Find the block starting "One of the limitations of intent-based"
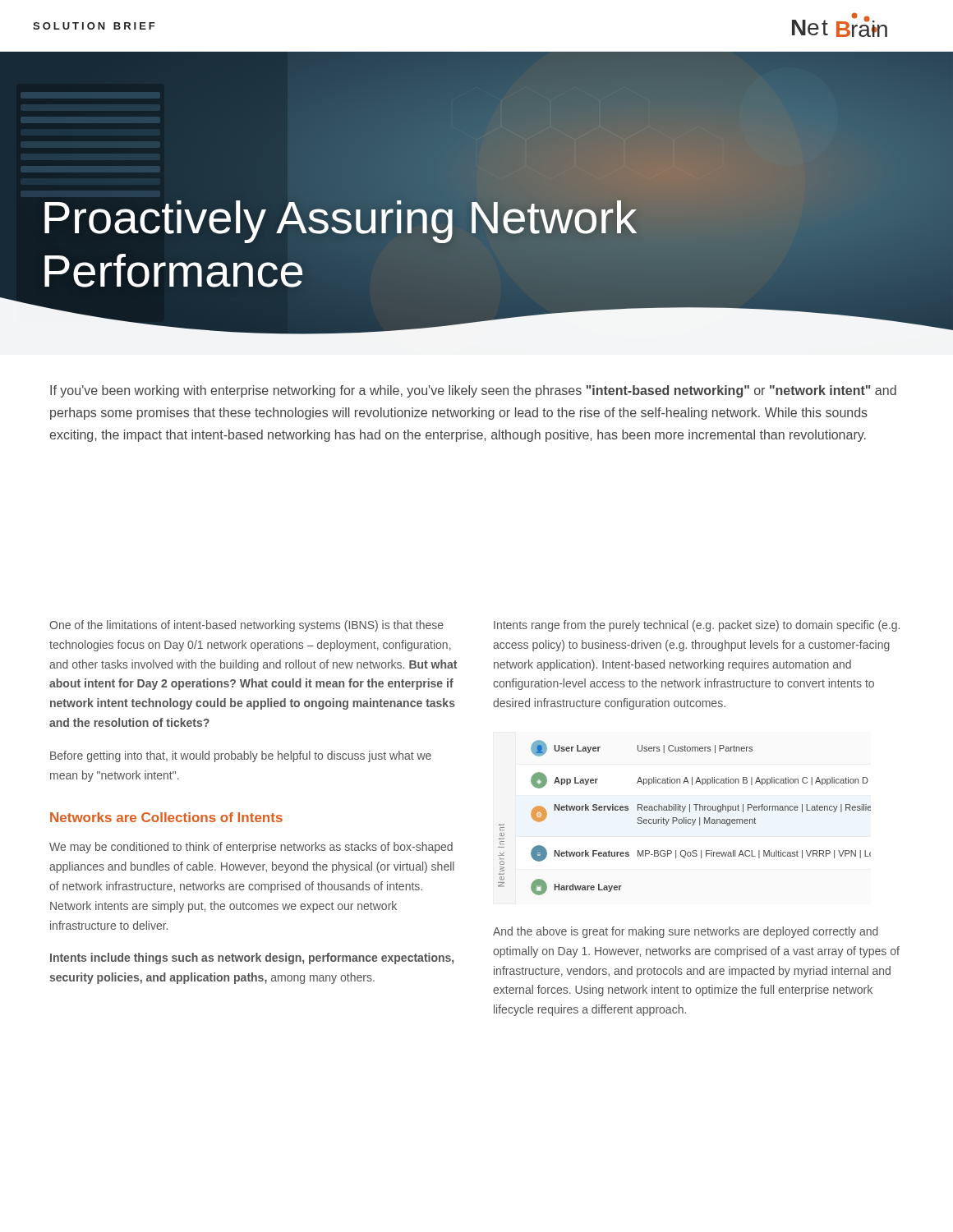Screen dimensions: 1232x953 (x=253, y=674)
